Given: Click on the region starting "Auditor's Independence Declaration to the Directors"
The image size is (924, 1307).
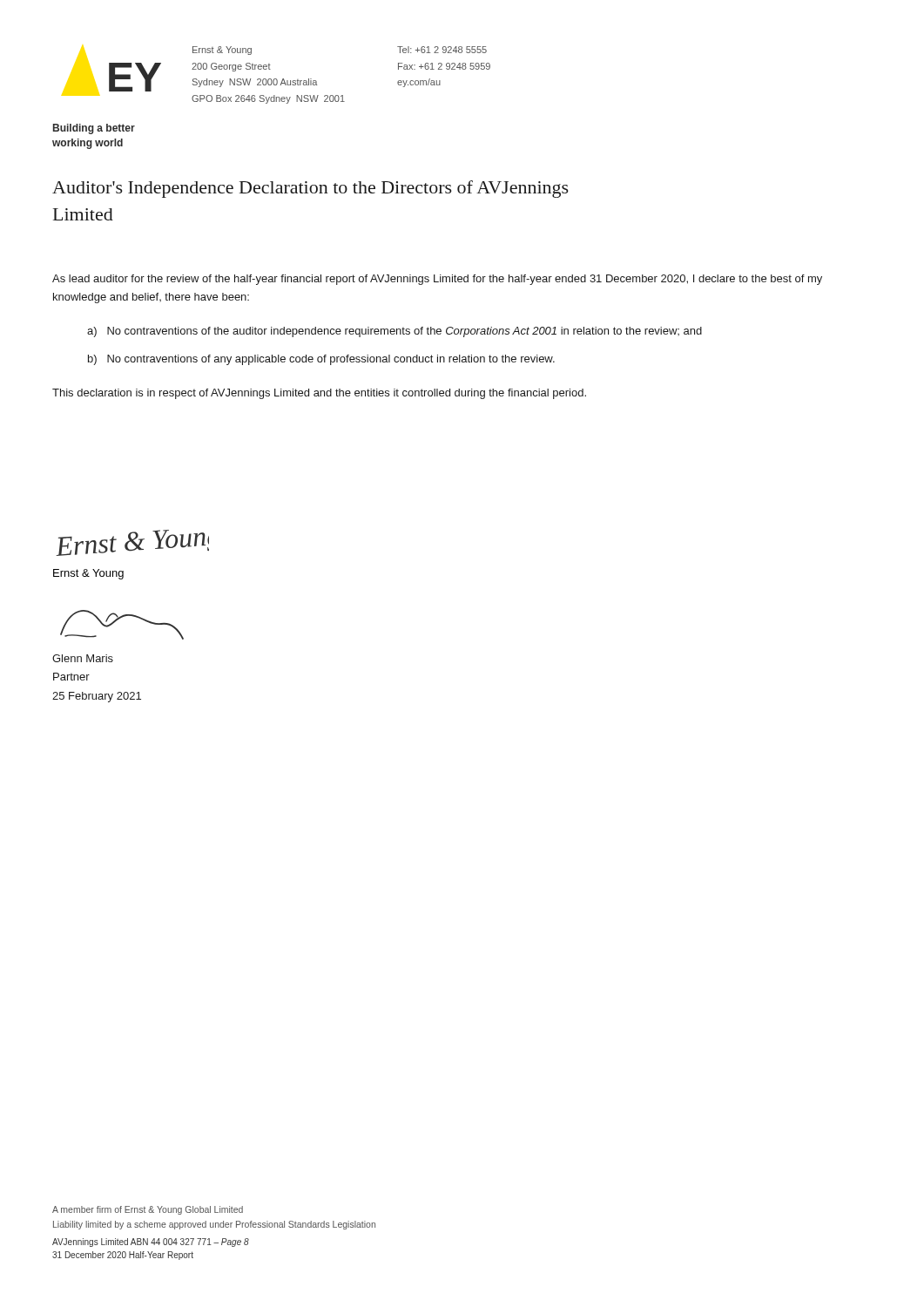Looking at the screenshot, I should click(x=462, y=201).
